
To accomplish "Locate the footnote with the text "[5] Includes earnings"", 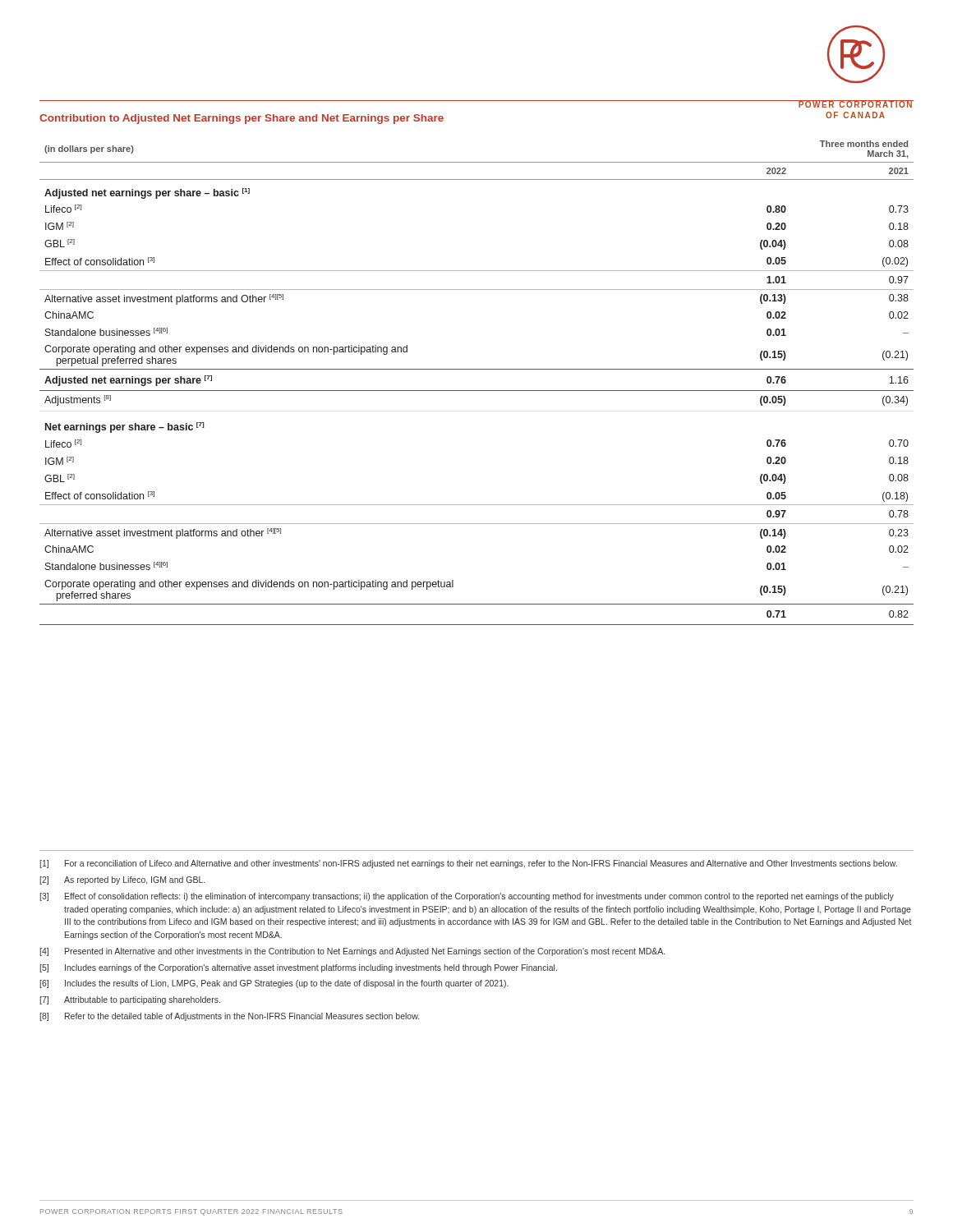I will pyautogui.click(x=476, y=968).
